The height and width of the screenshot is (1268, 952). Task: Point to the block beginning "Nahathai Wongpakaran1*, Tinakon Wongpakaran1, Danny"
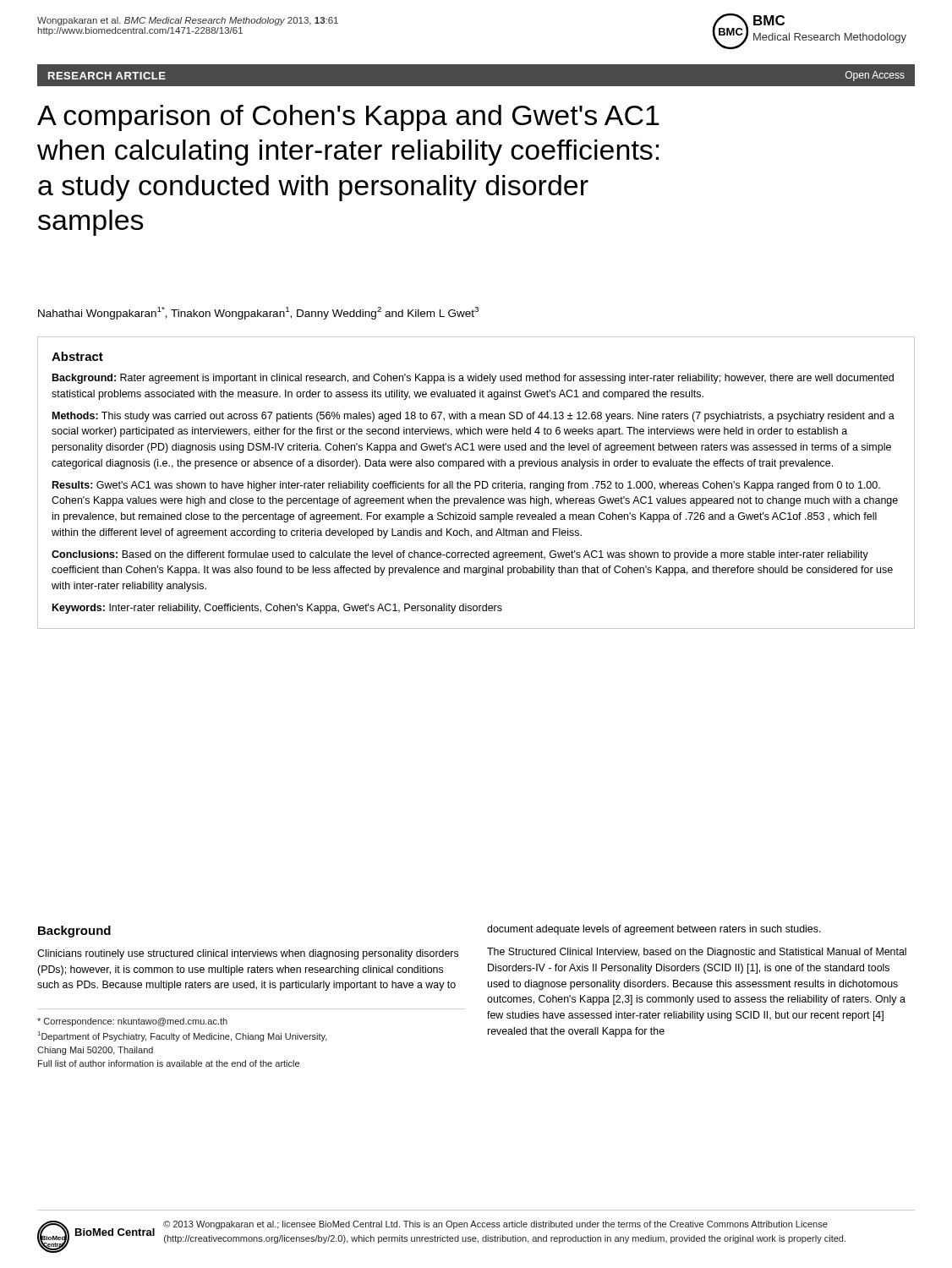pyautogui.click(x=258, y=312)
